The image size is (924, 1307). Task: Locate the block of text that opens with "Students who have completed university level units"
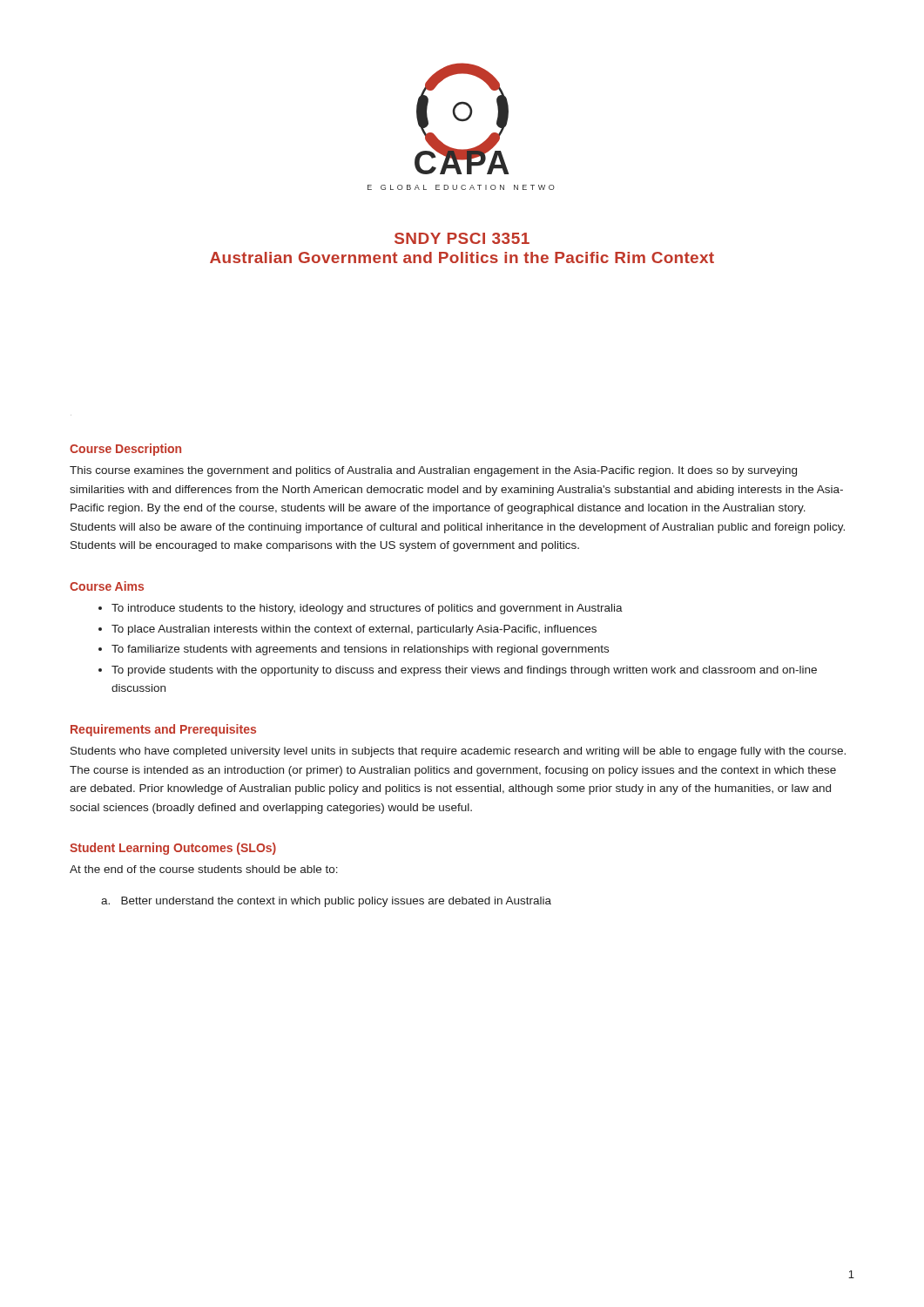click(x=458, y=779)
